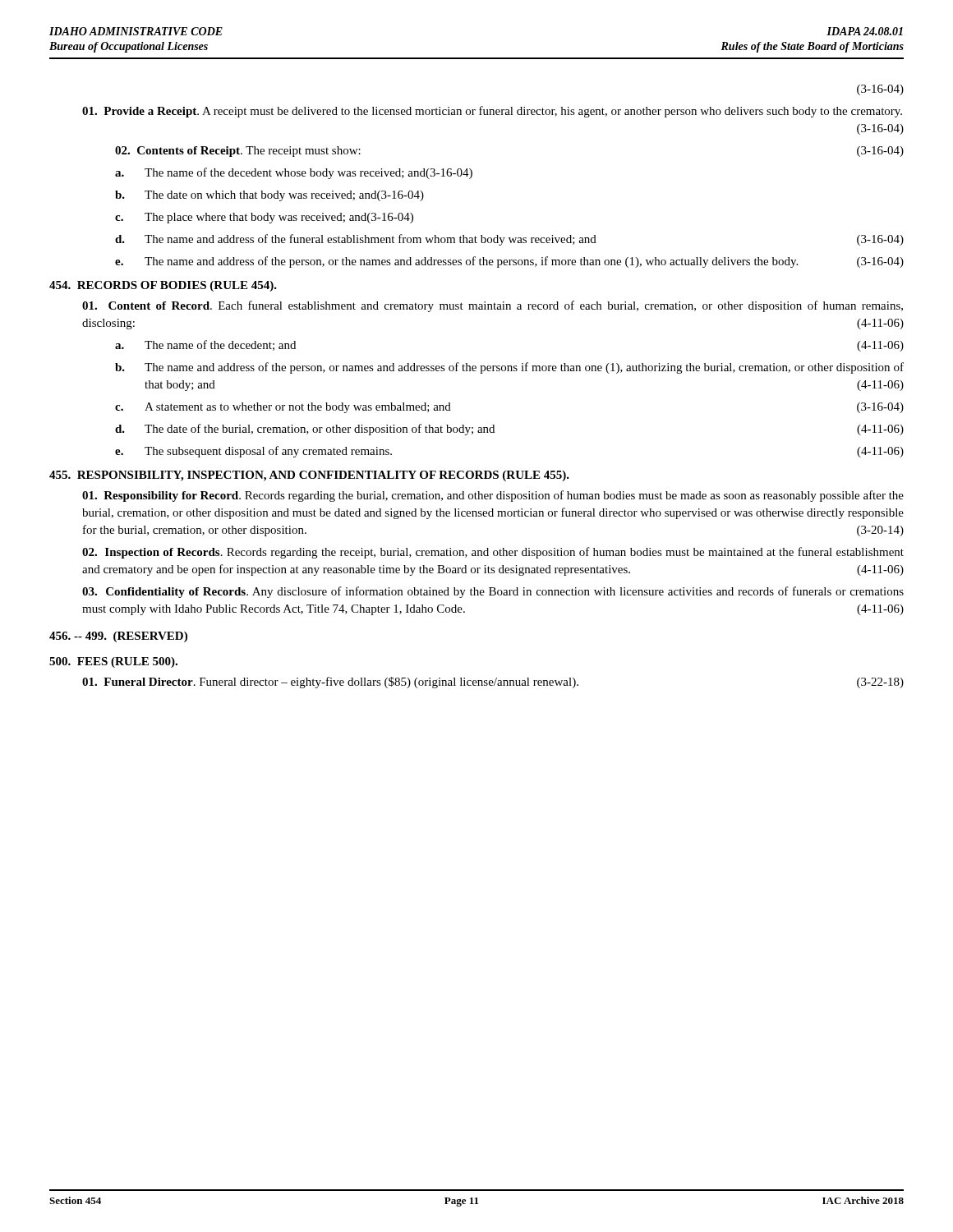Screen dimensions: 1232x953
Task: Click on the block starting "02. Contents of Receipt. The receipt must"
Action: 255,152
